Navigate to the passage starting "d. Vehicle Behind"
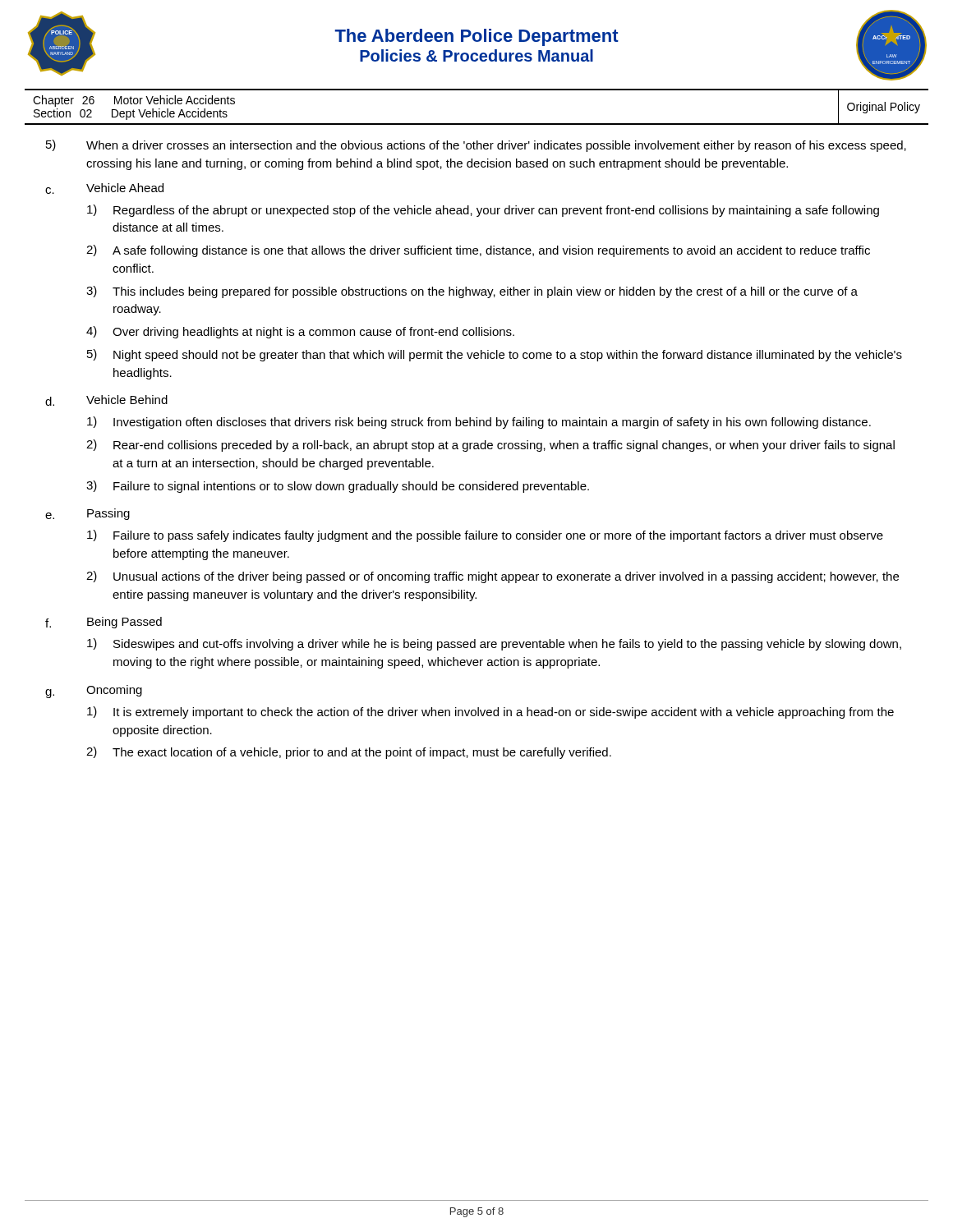Image resolution: width=953 pixels, height=1232 pixels. tap(106, 400)
